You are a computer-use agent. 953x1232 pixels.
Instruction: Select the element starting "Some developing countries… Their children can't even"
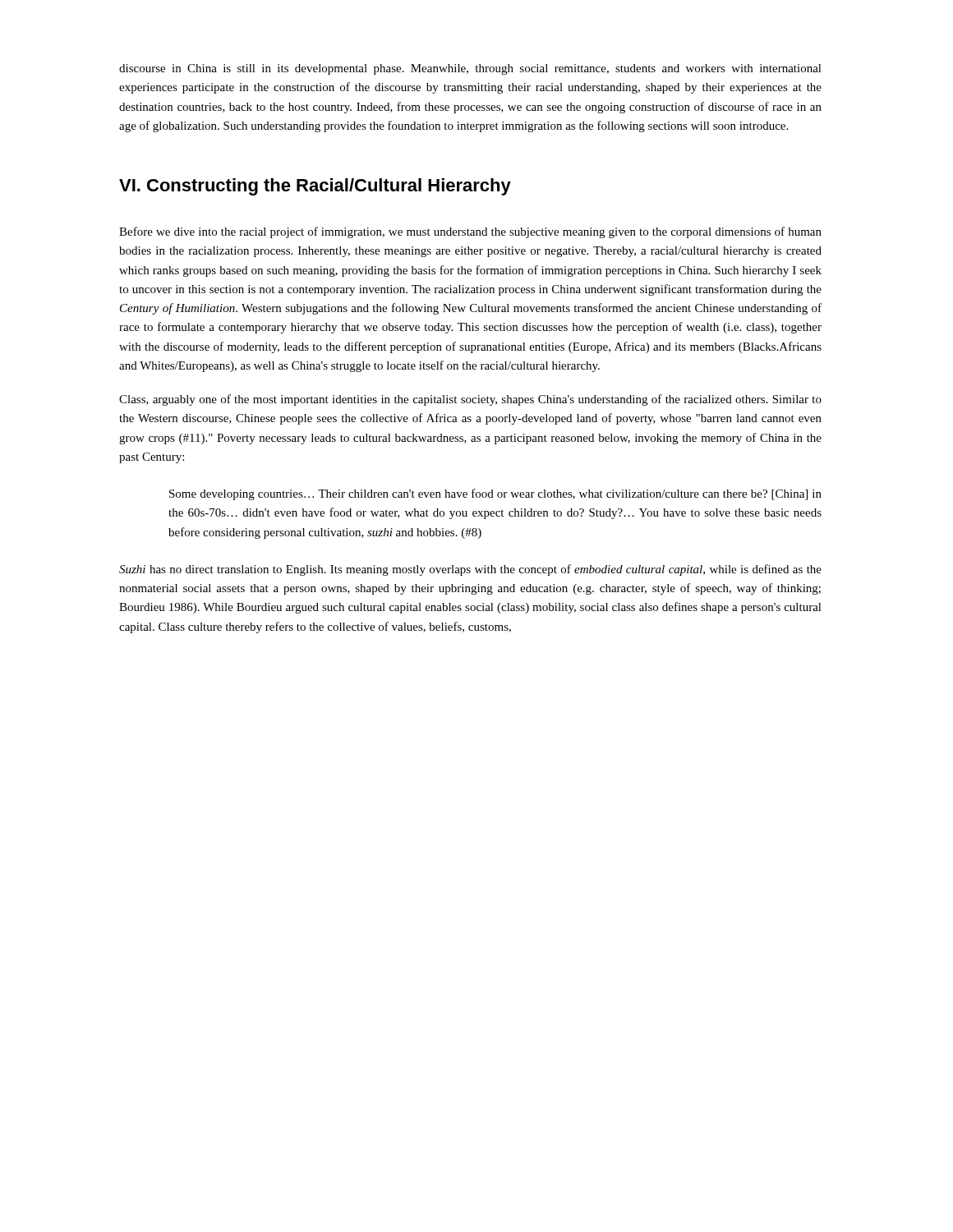coord(495,513)
